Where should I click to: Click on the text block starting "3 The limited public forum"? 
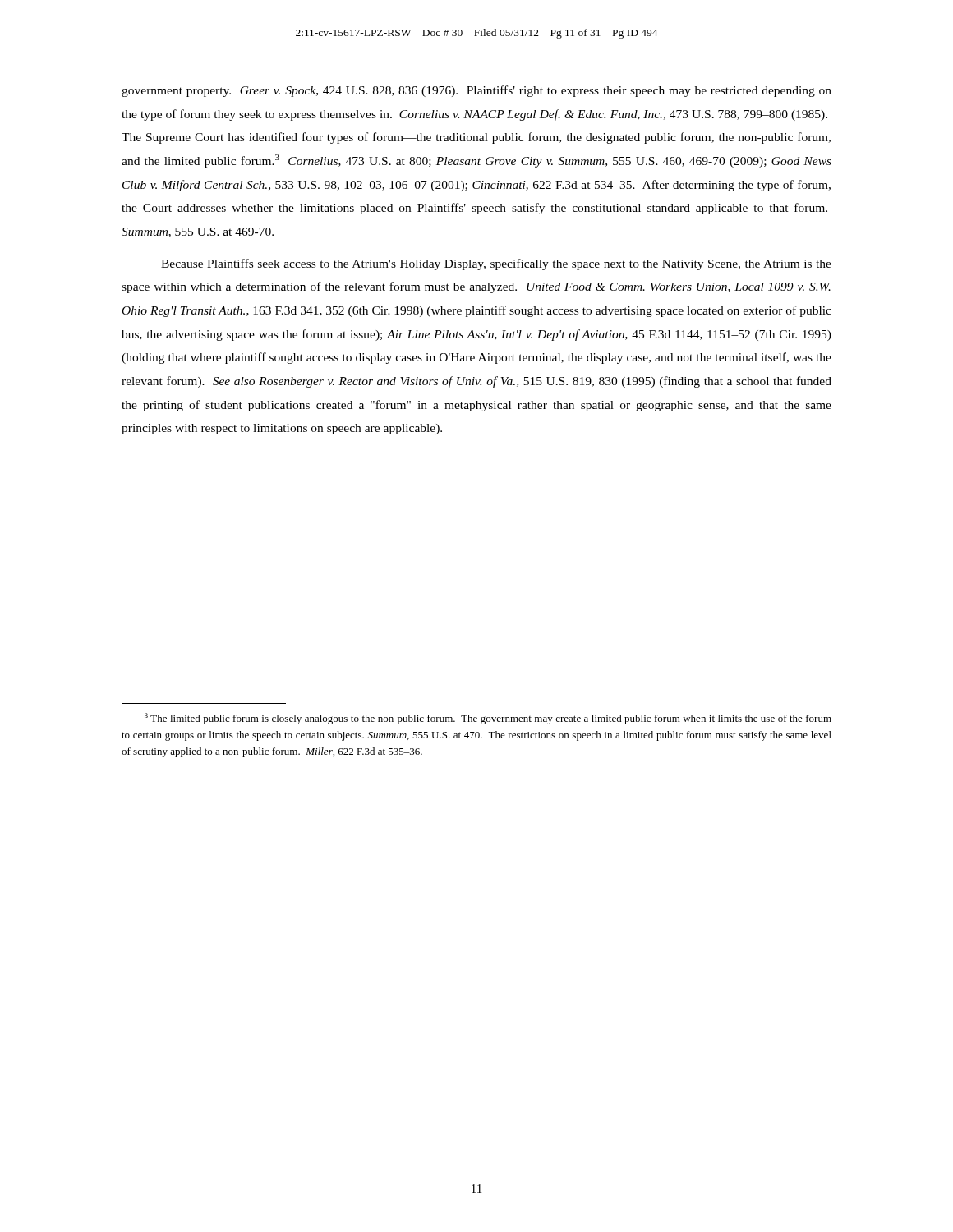pos(476,734)
